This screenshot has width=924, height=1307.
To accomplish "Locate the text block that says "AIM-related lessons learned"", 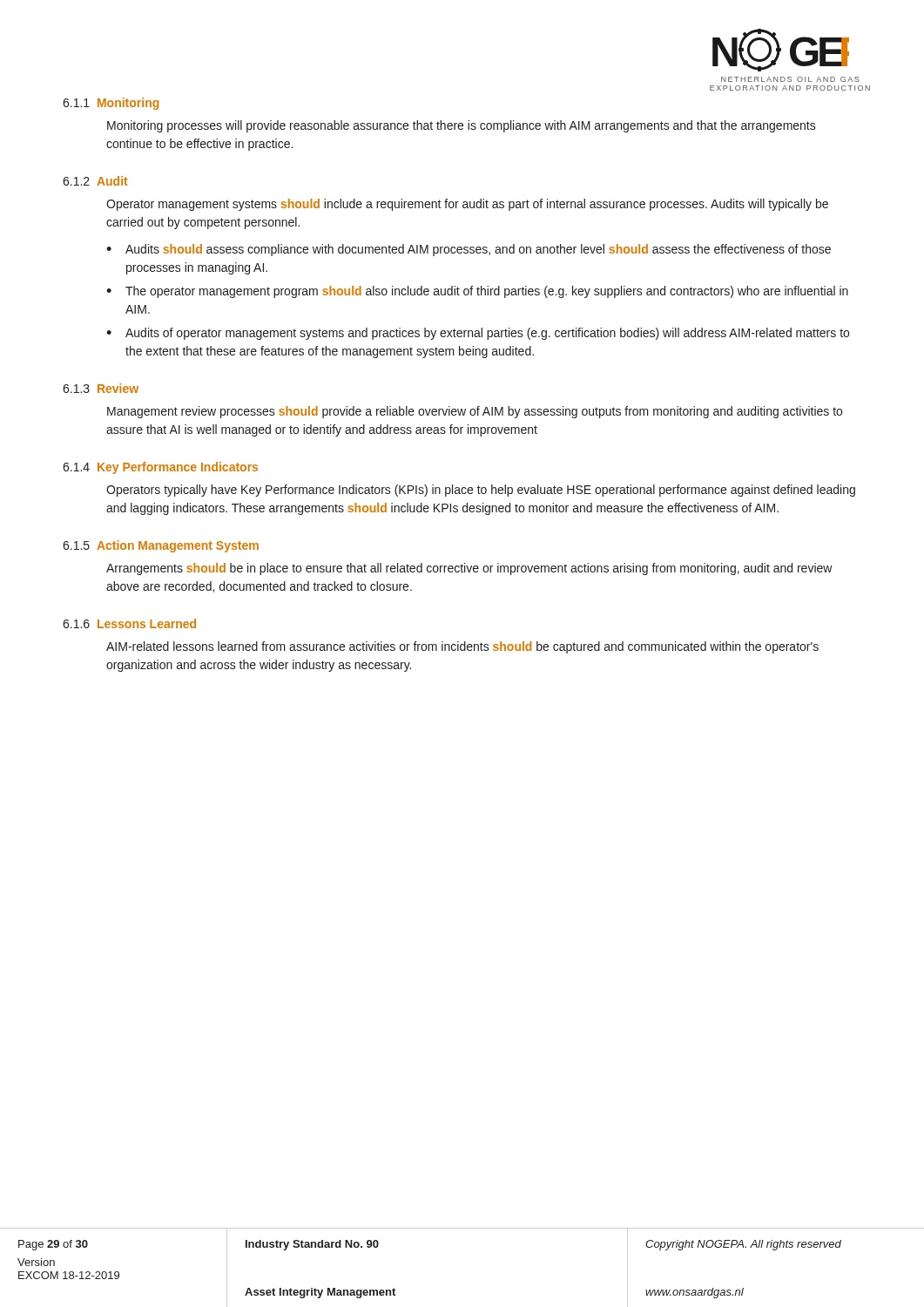I will click(463, 656).
